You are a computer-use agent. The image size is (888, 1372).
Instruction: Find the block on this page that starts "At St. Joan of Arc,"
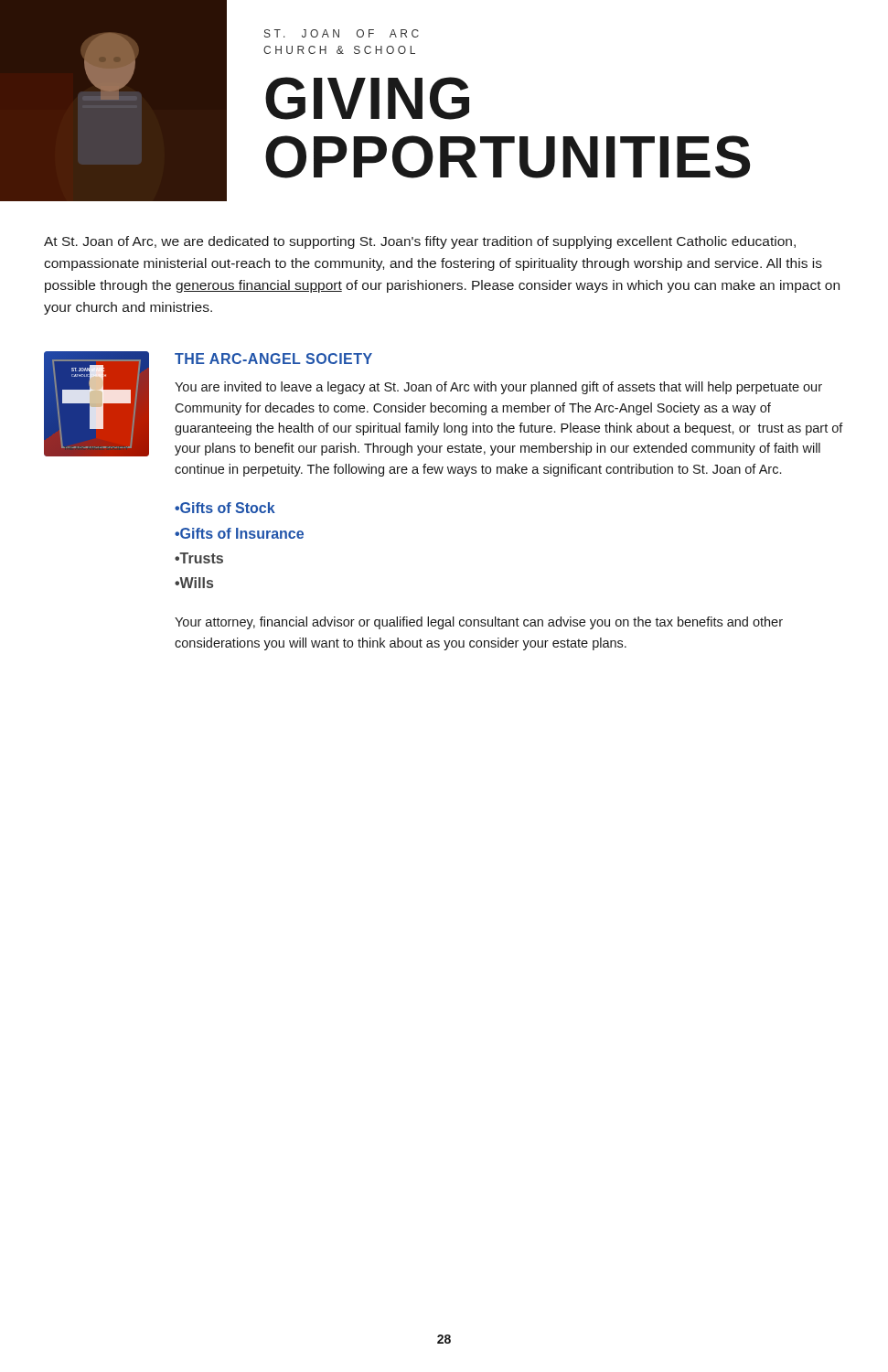[442, 274]
